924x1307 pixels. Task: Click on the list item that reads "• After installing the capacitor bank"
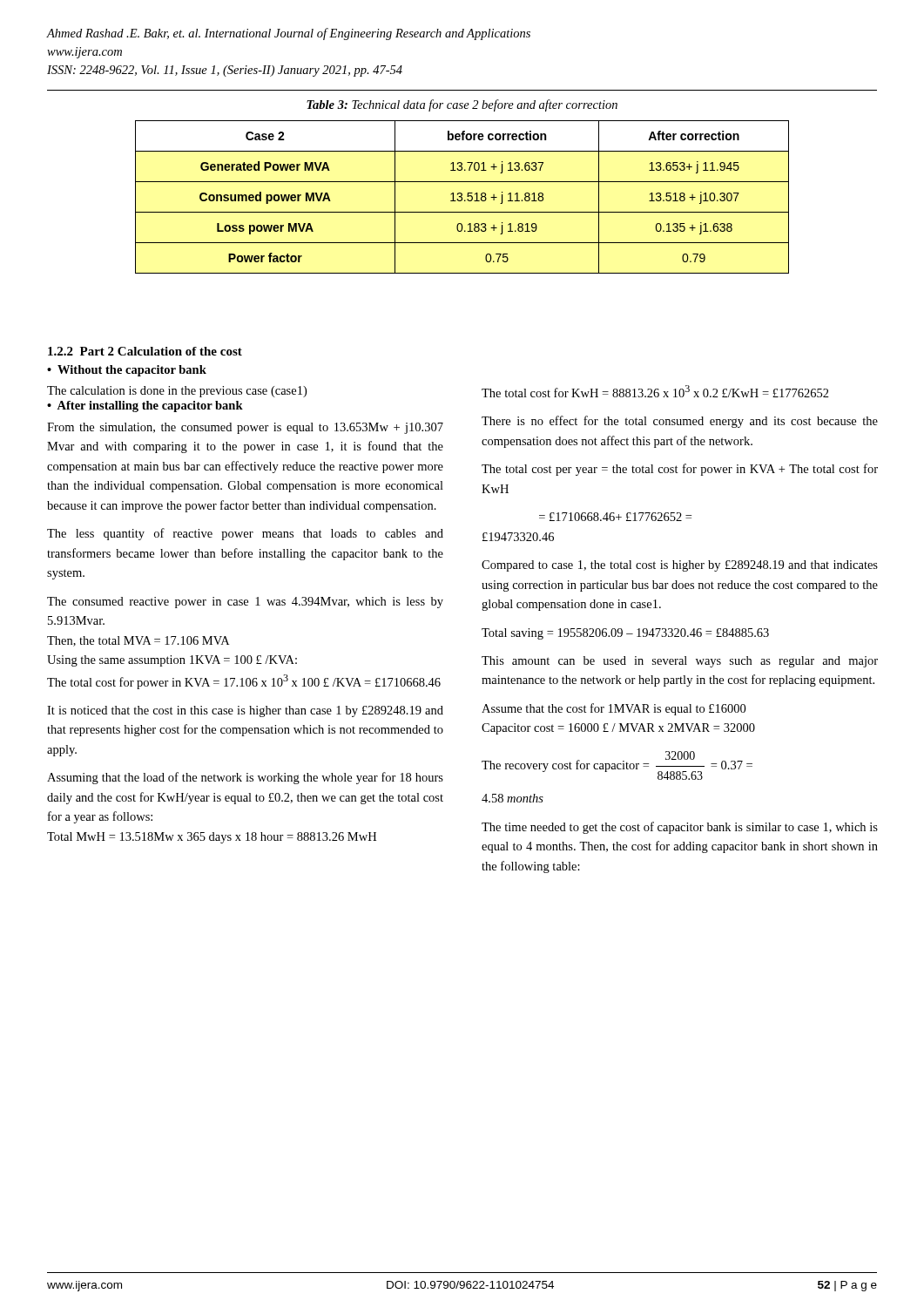coord(145,405)
